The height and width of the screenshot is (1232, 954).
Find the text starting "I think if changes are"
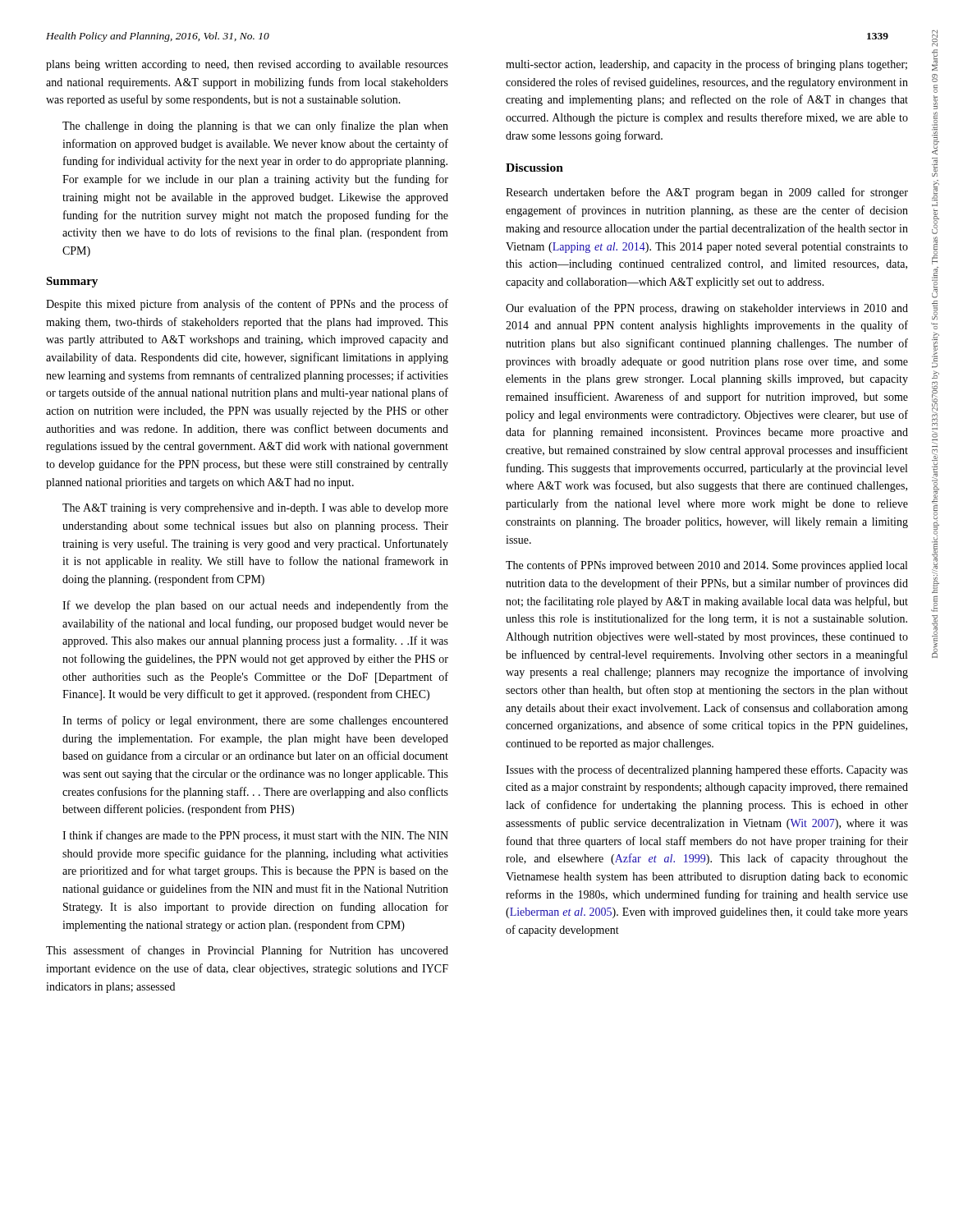coord(255,881)
